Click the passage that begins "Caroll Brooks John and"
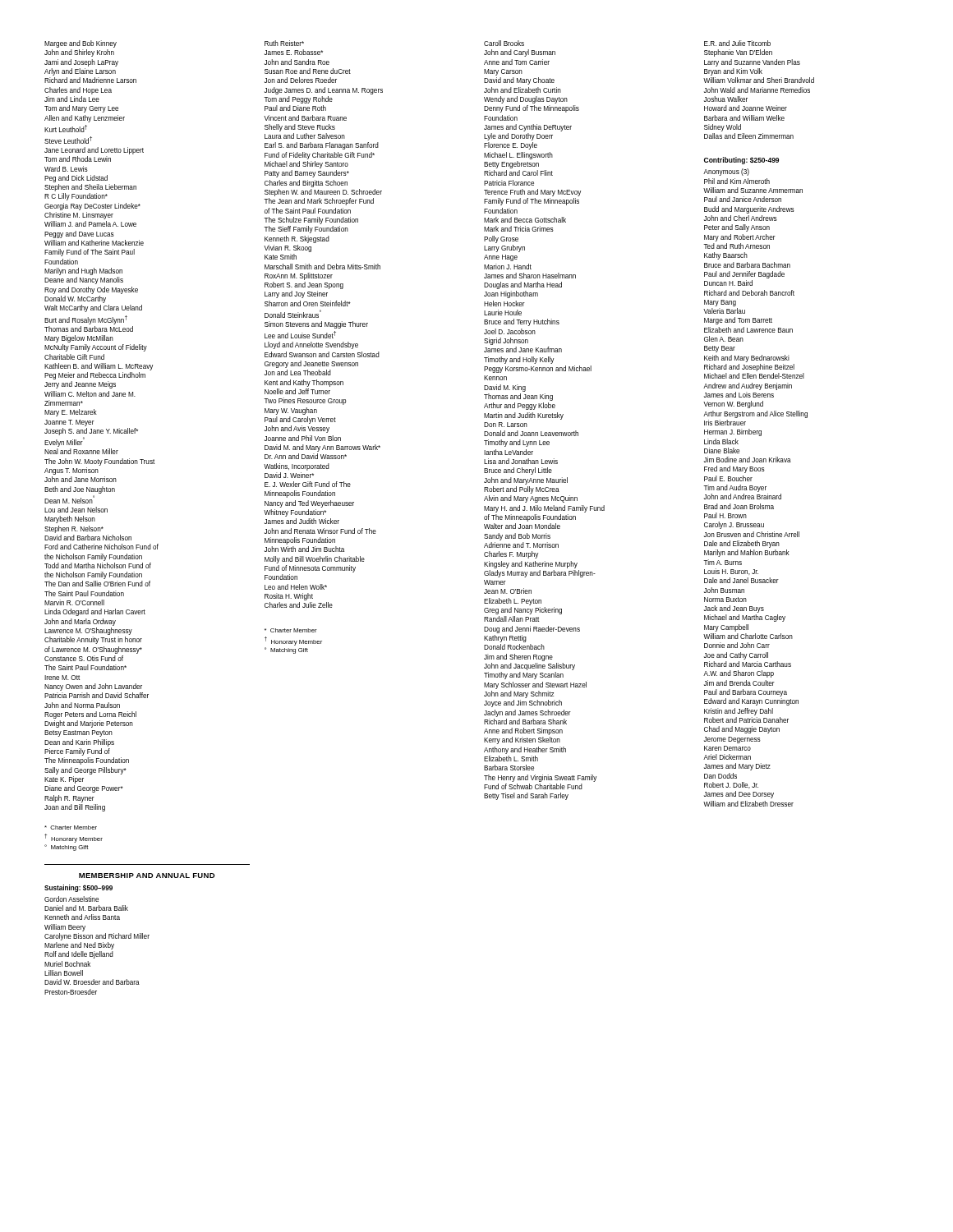953x1232 pixels. pos(504,43)
